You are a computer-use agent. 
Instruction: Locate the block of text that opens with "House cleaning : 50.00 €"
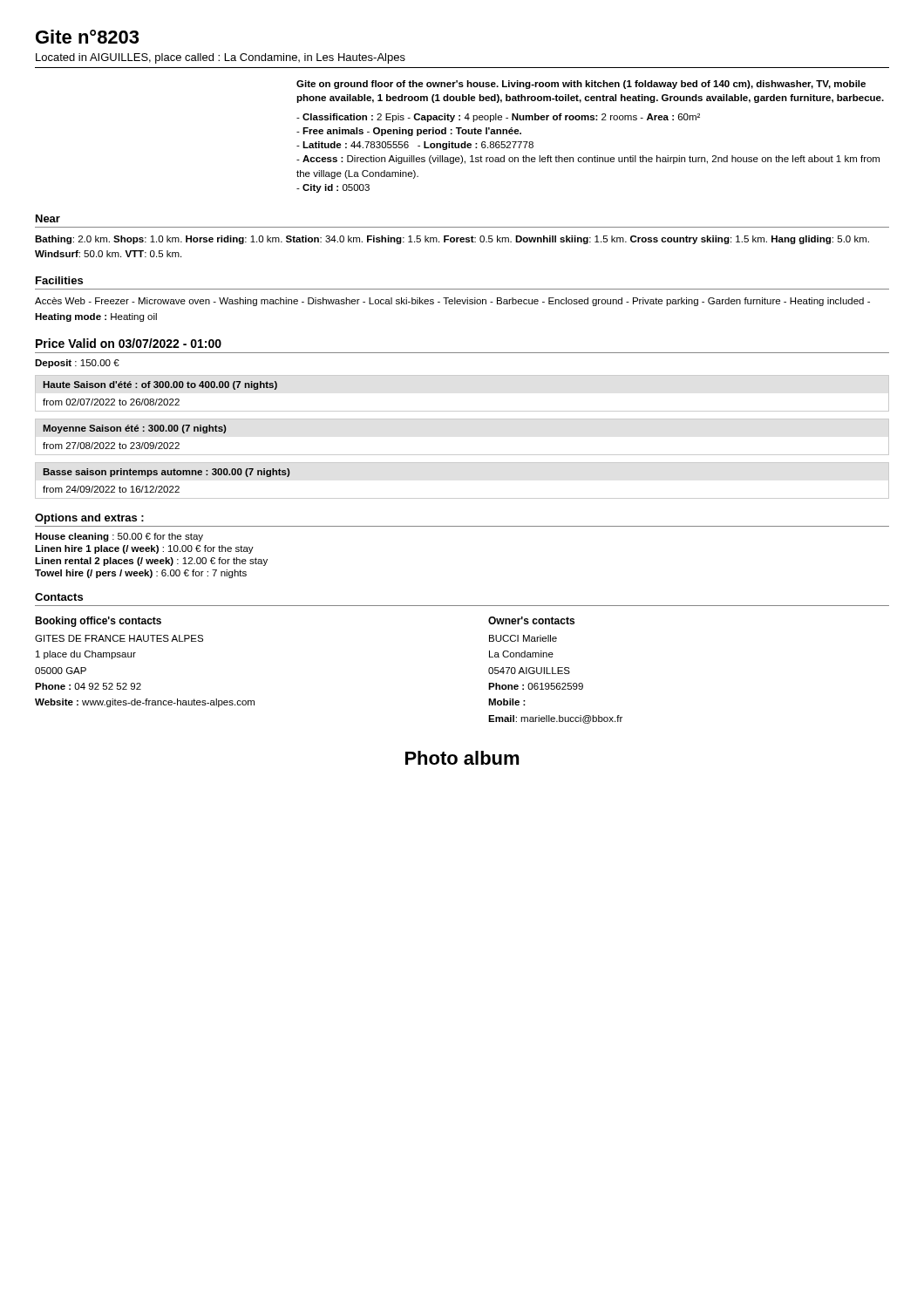[119, 536]
